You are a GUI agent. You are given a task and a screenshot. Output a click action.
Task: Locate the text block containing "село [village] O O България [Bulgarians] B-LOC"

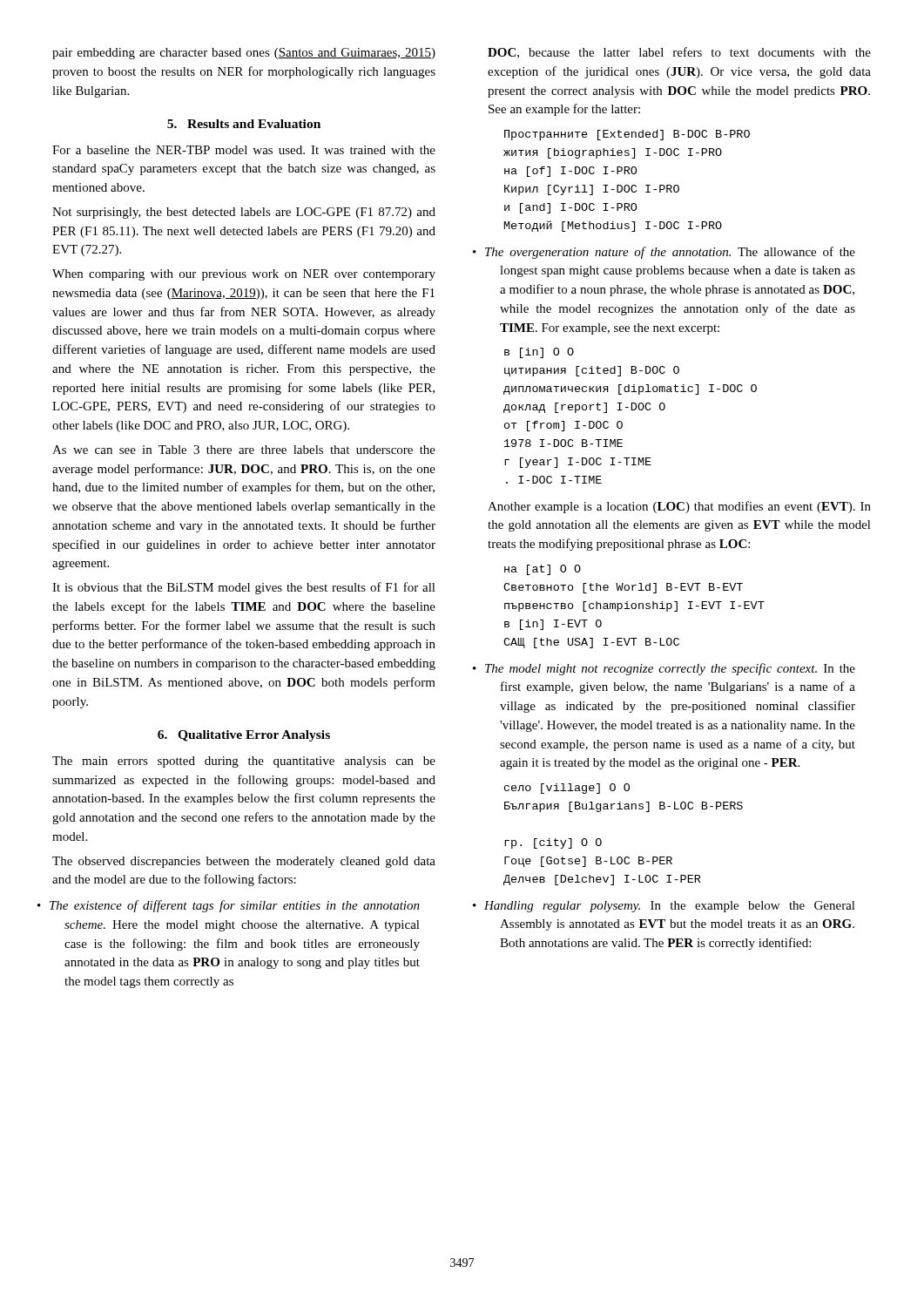coord(567,789)
